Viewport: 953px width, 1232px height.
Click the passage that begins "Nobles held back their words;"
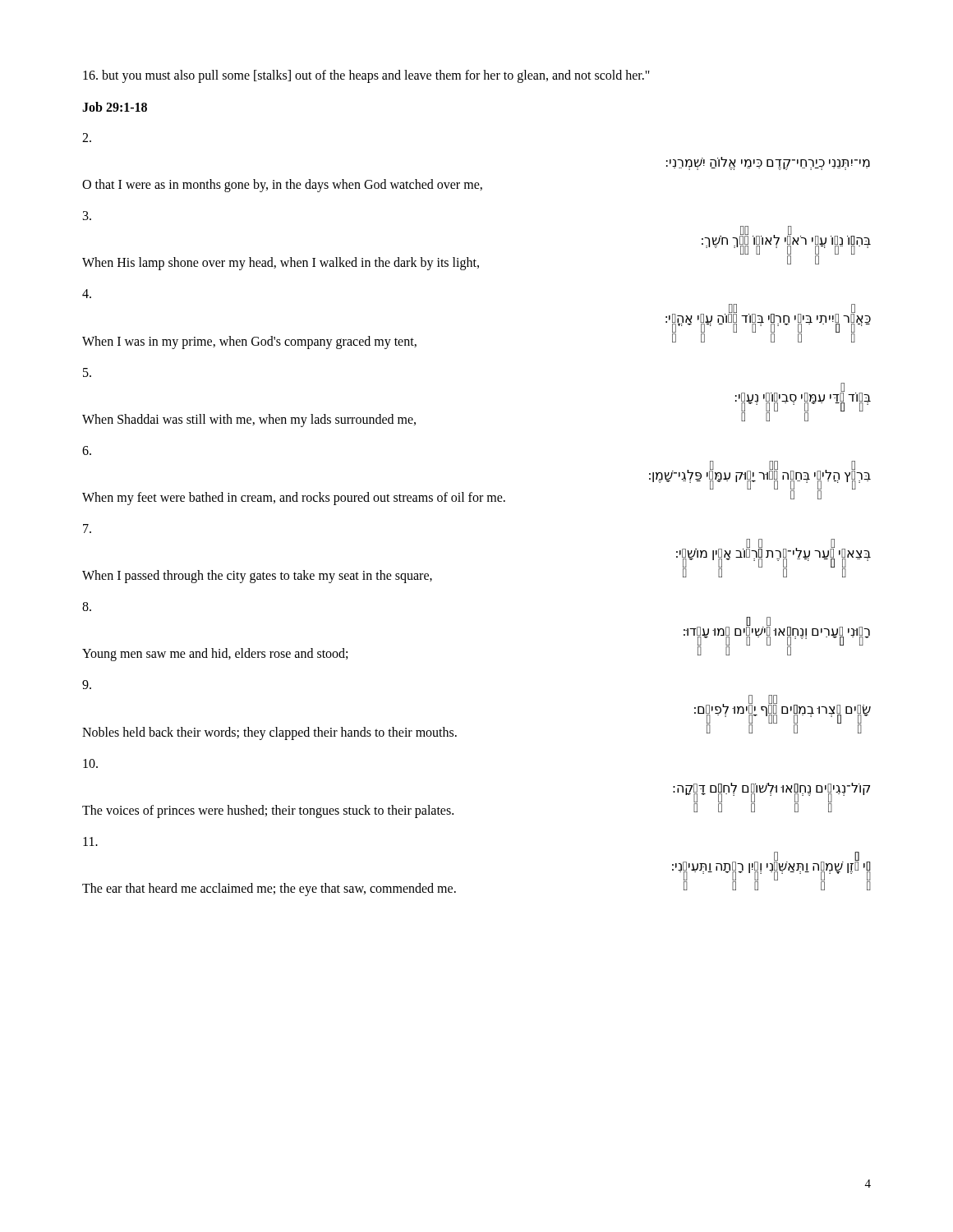coord(270,732)
